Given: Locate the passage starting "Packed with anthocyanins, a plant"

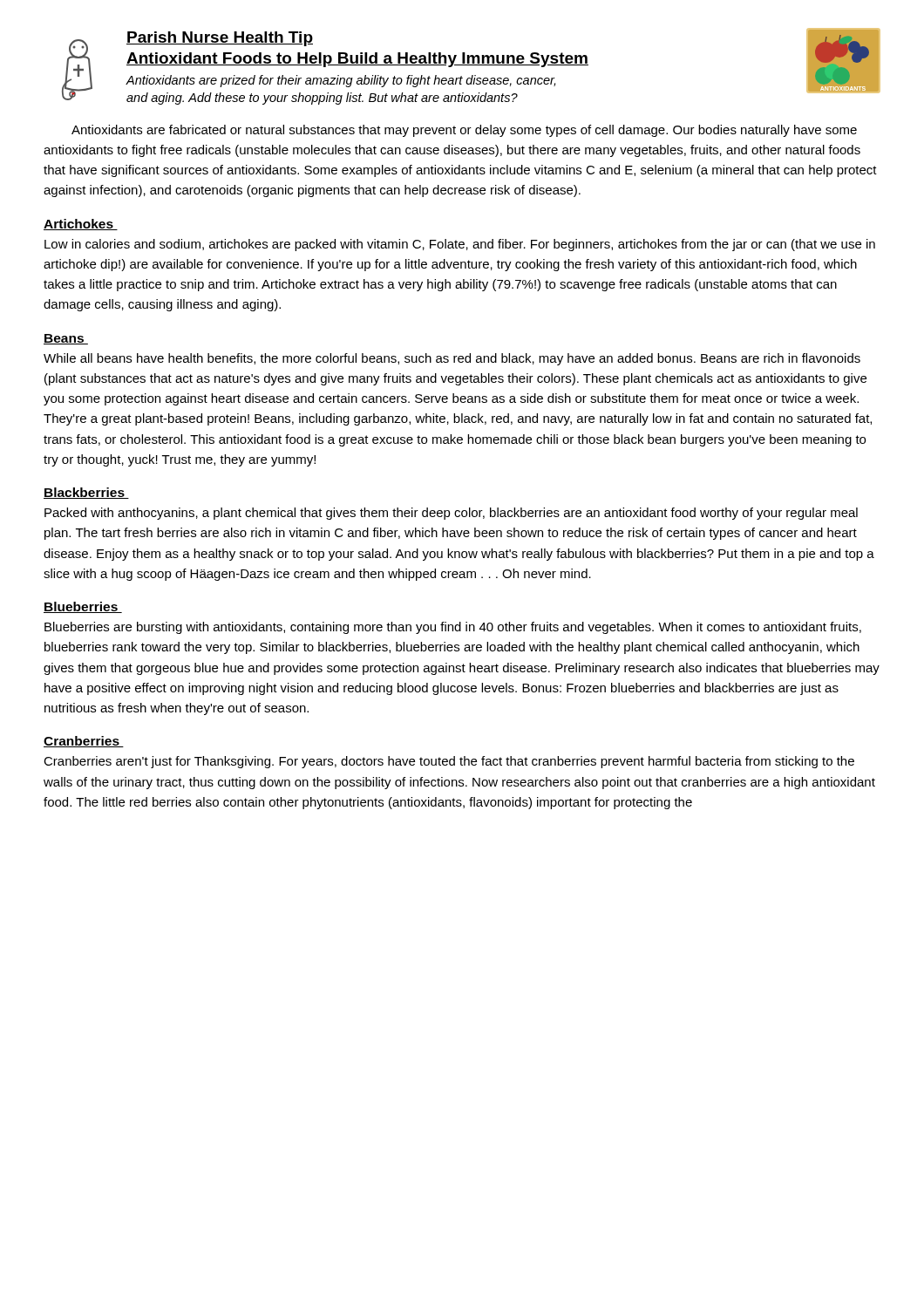Looking at the screenshot, I should click(459, 543).
